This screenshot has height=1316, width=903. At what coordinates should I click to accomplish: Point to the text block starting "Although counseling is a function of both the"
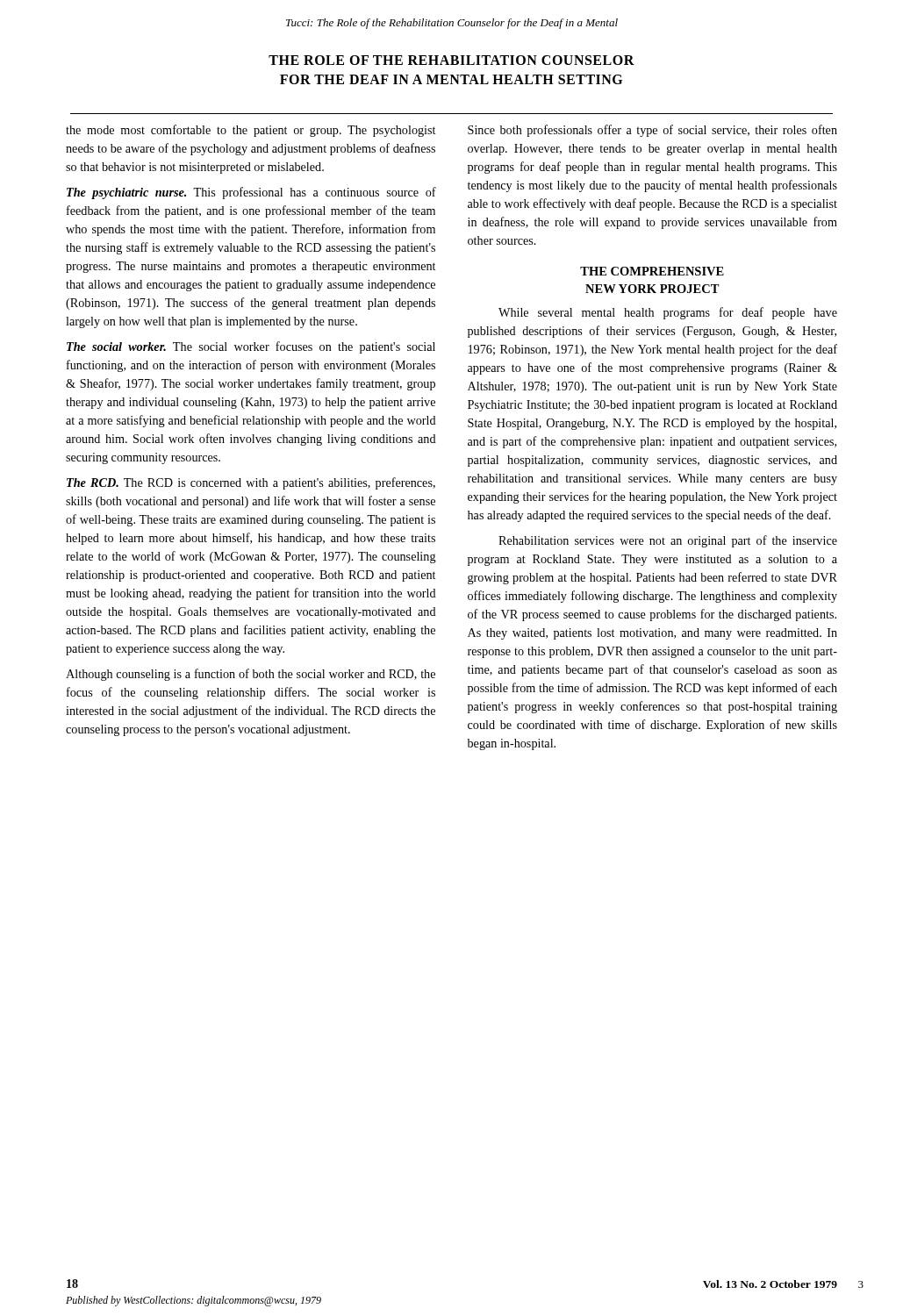(x=251, y=702)
